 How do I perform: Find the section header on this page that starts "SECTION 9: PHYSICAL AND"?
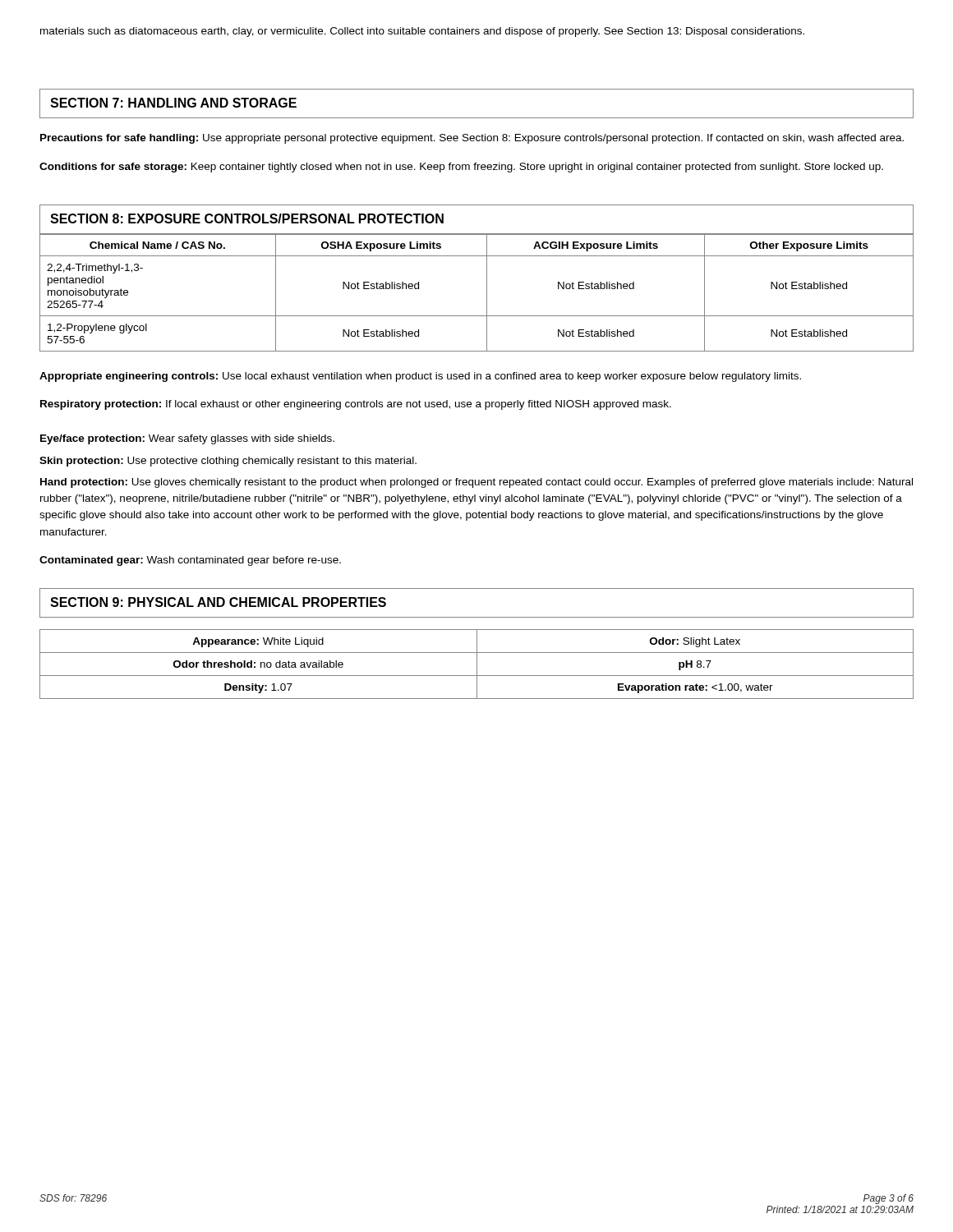(218, 602)
